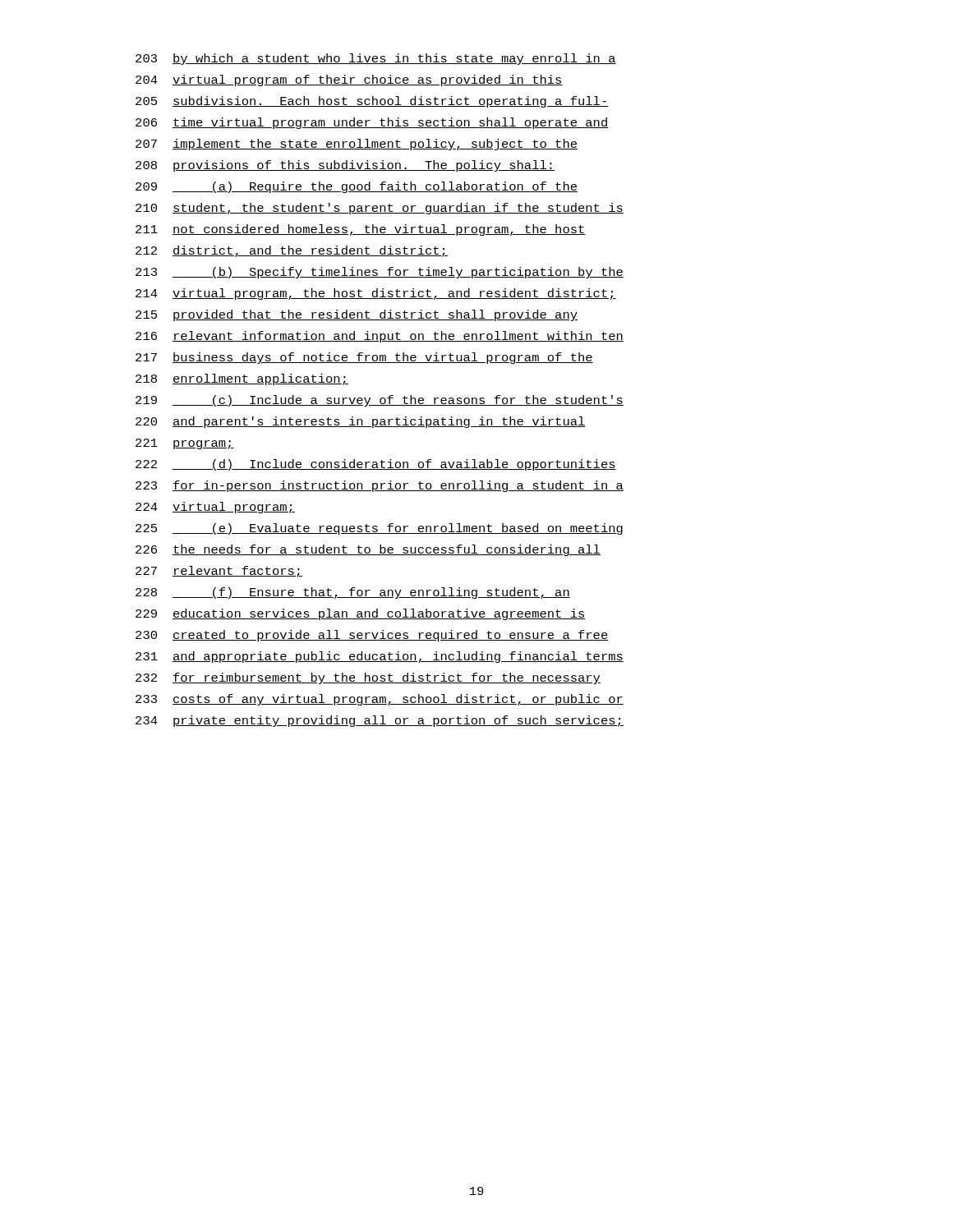
Task: Locate the list item containing "207 implement the"
Action: (x=346, y=145)
